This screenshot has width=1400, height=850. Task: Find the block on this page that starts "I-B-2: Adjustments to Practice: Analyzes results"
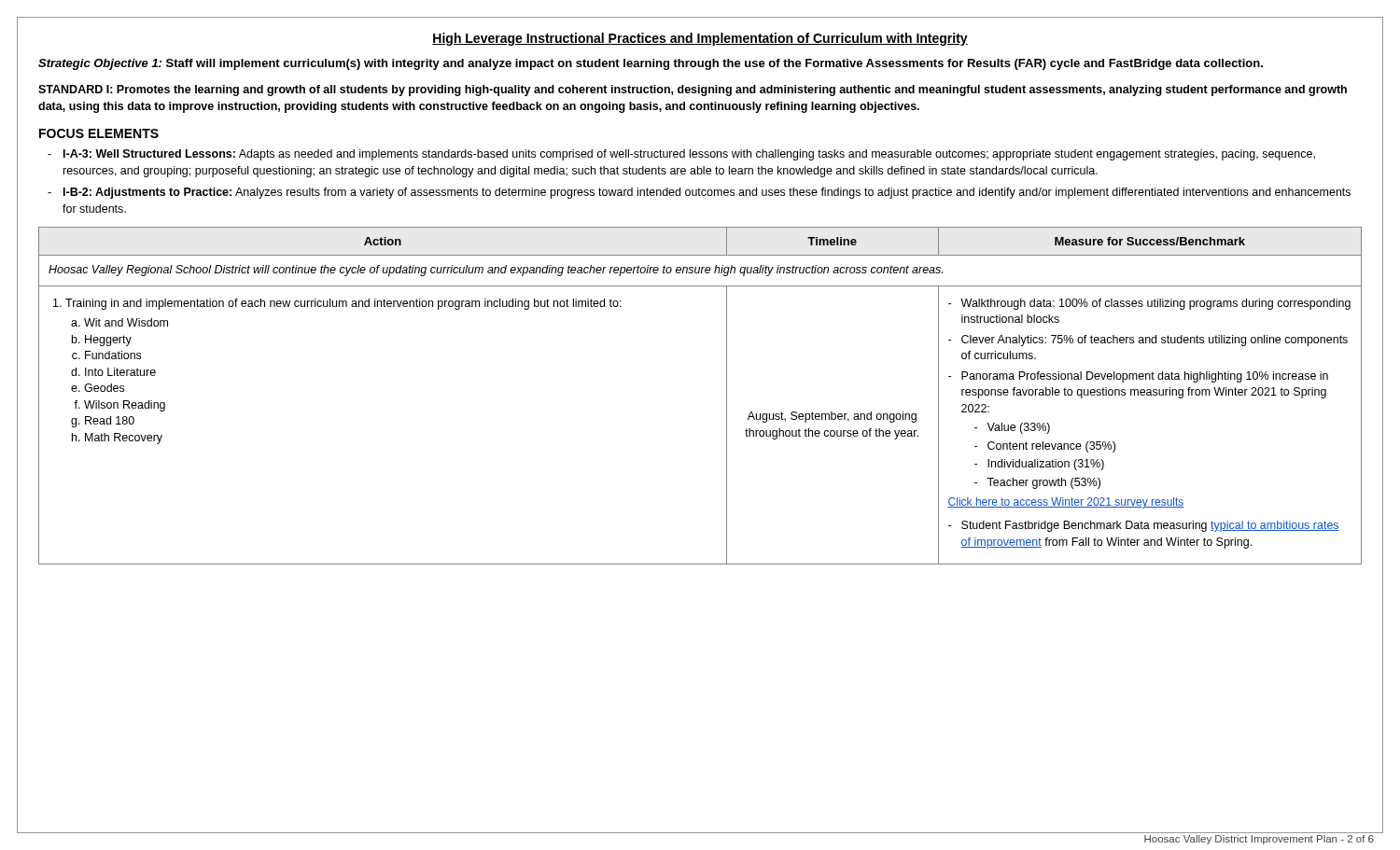707,201
